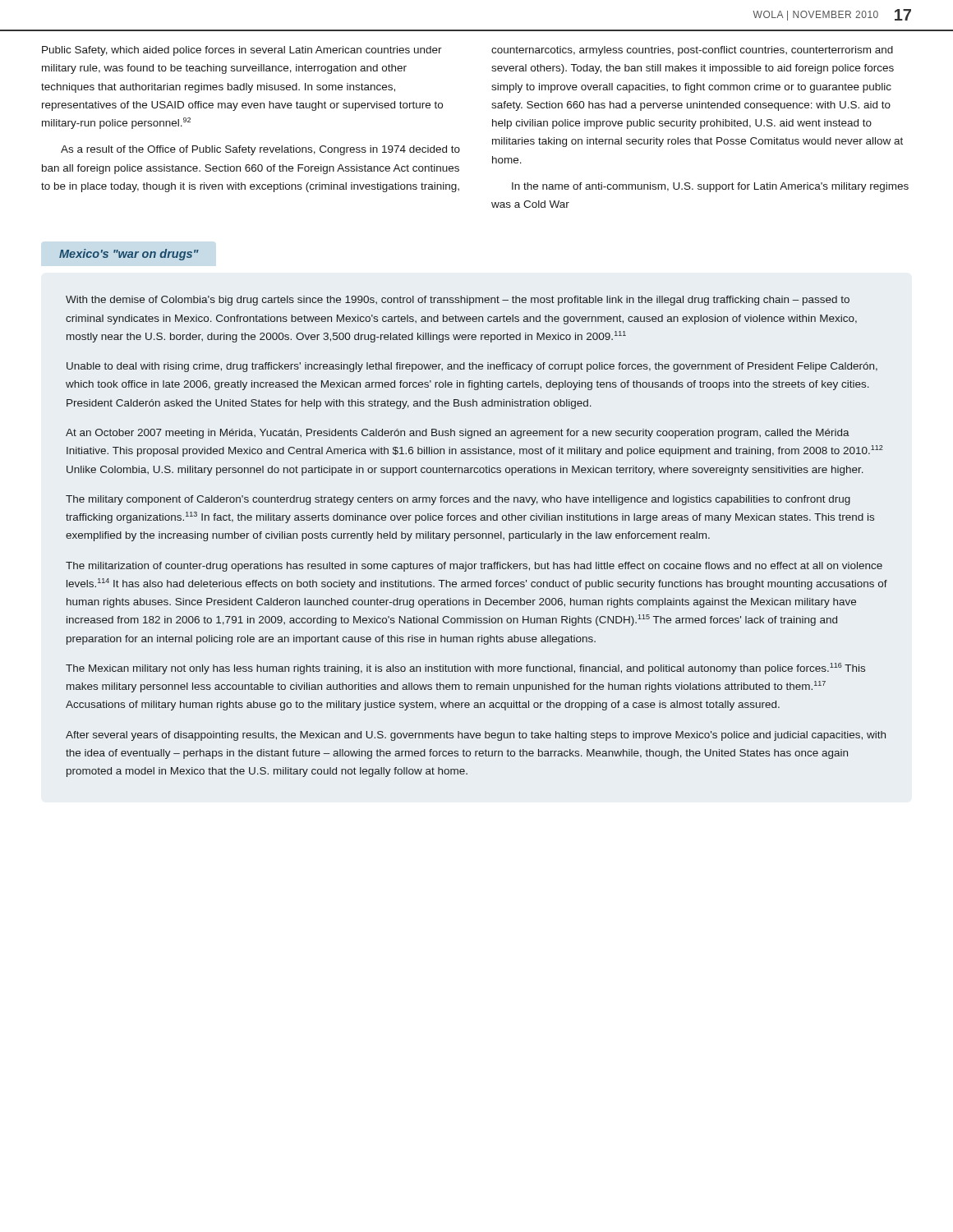Viewport: 953px width, 1232px height.
Task: Find the text block that reads "With the demise of"
Action: click(x=476, y=536)
